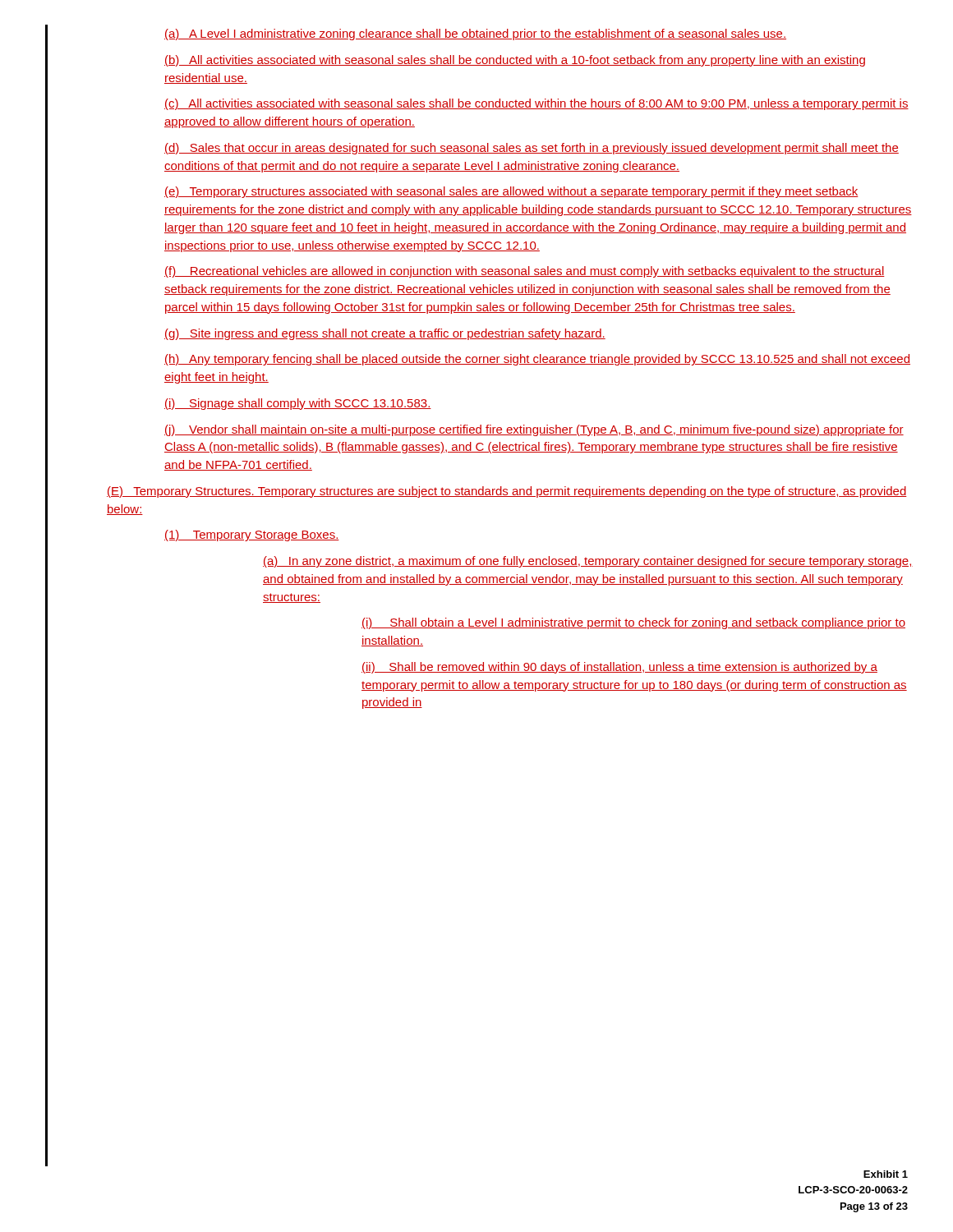Locate the list item with the text "(d) Sales that occur in areas designated"
953x1232 pixels.
point(542,156)
